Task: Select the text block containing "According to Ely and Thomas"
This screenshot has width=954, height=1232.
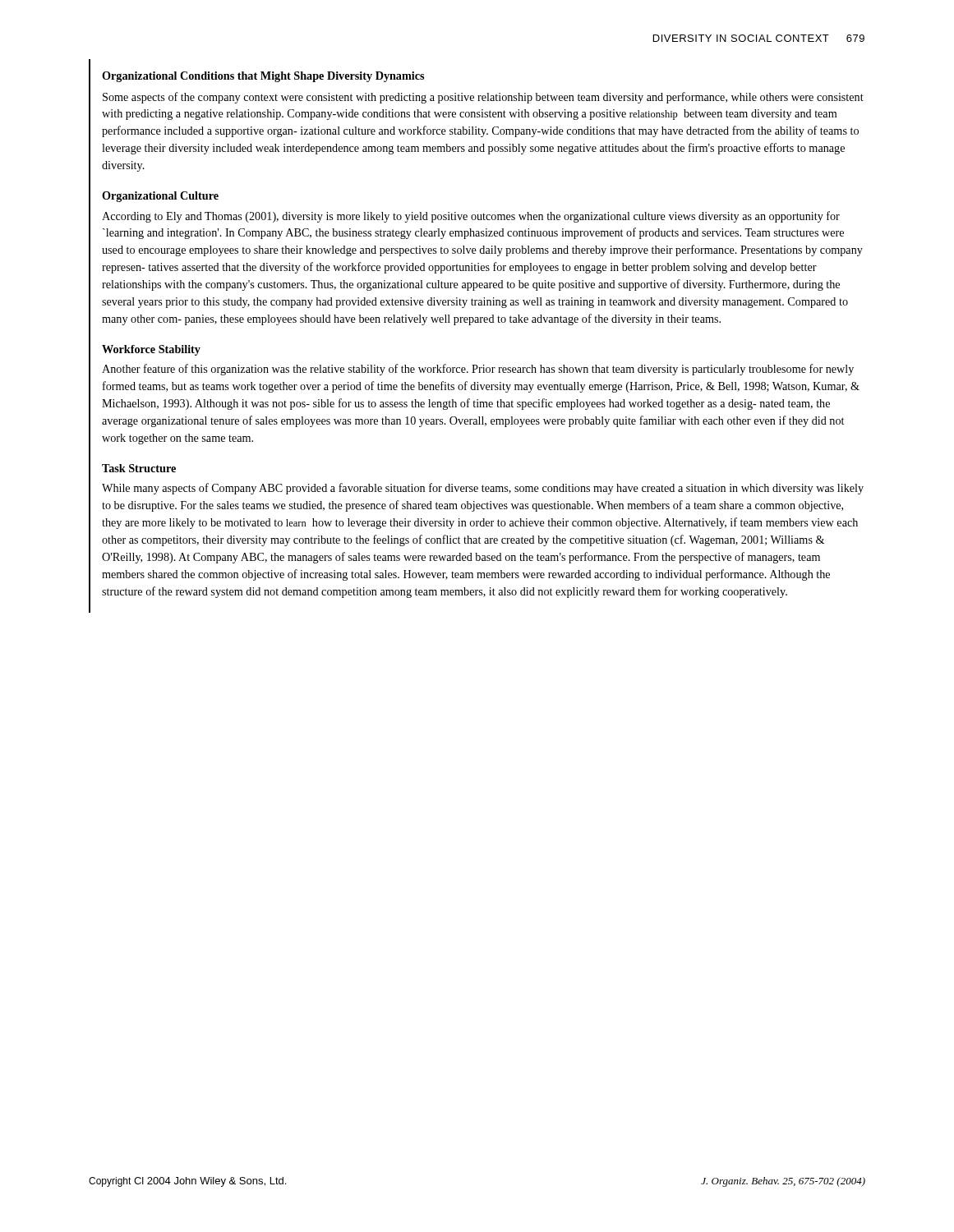Action: 482,267
